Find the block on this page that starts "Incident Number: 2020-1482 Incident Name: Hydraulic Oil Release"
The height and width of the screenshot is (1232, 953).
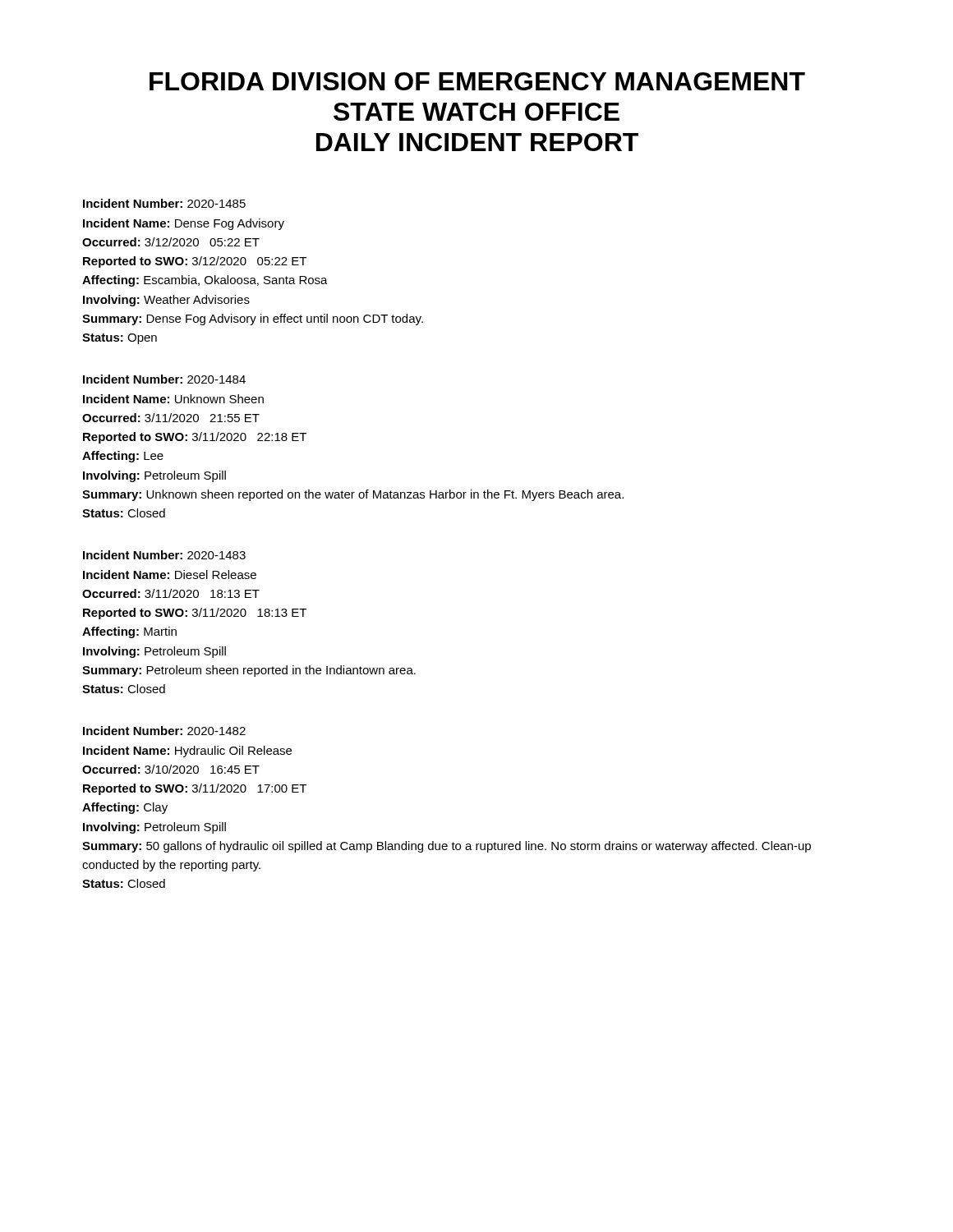(x=164, y=731)
